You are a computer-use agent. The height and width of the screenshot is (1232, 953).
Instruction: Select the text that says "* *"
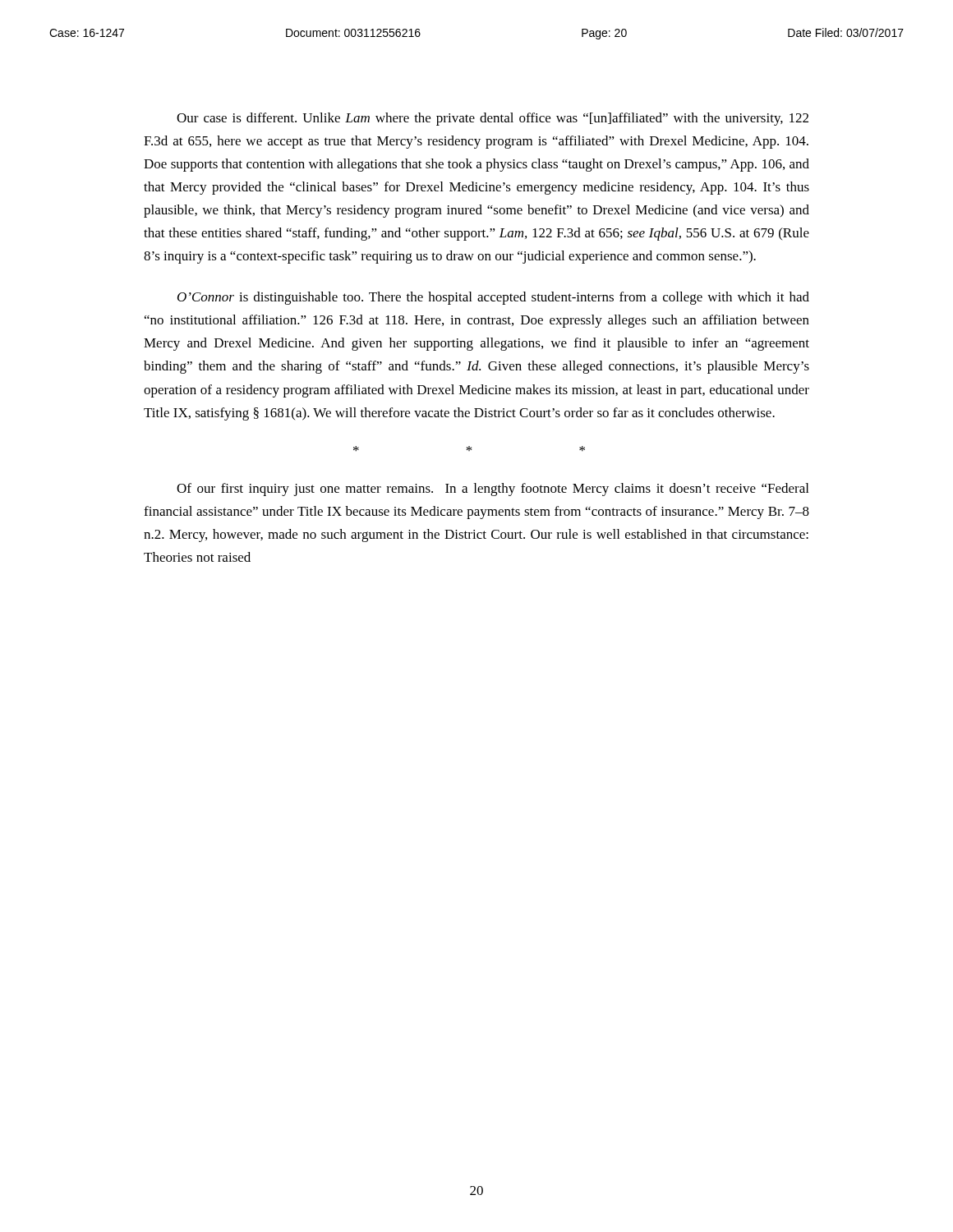476,450
